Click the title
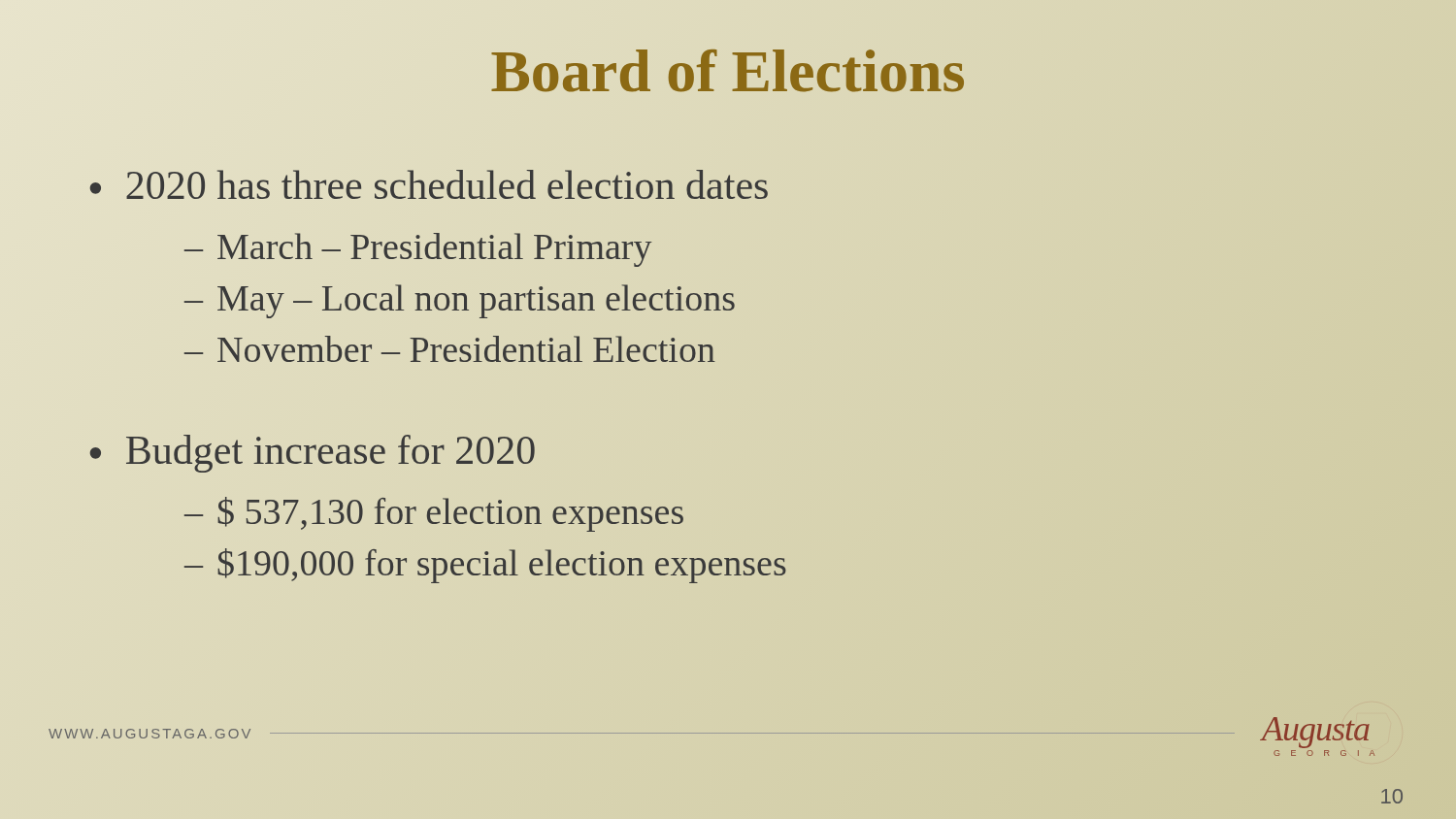The image size is (1456, 819). 728,71
